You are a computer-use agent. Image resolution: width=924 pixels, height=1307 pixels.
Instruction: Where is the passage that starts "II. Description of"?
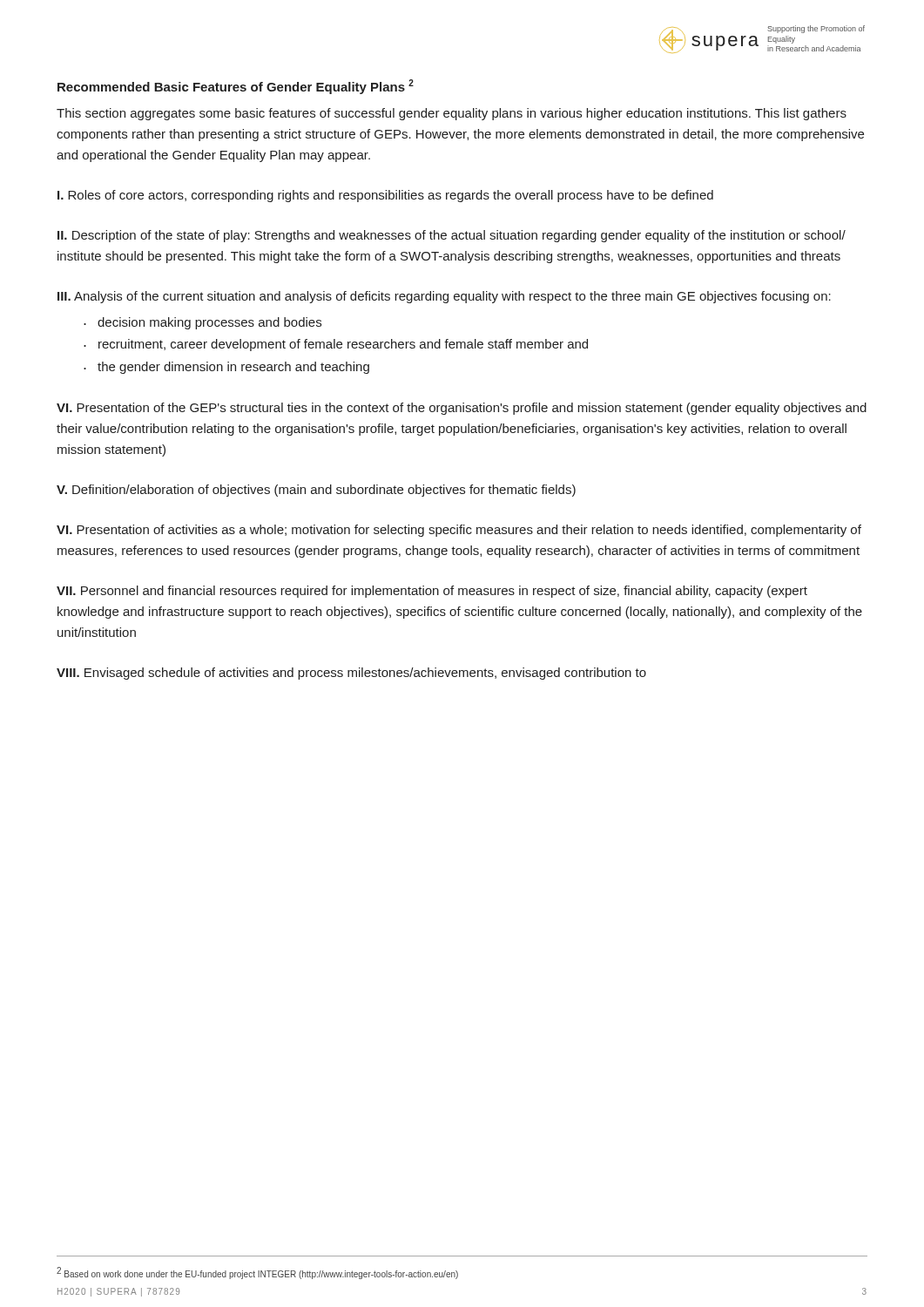click(451, 245)
